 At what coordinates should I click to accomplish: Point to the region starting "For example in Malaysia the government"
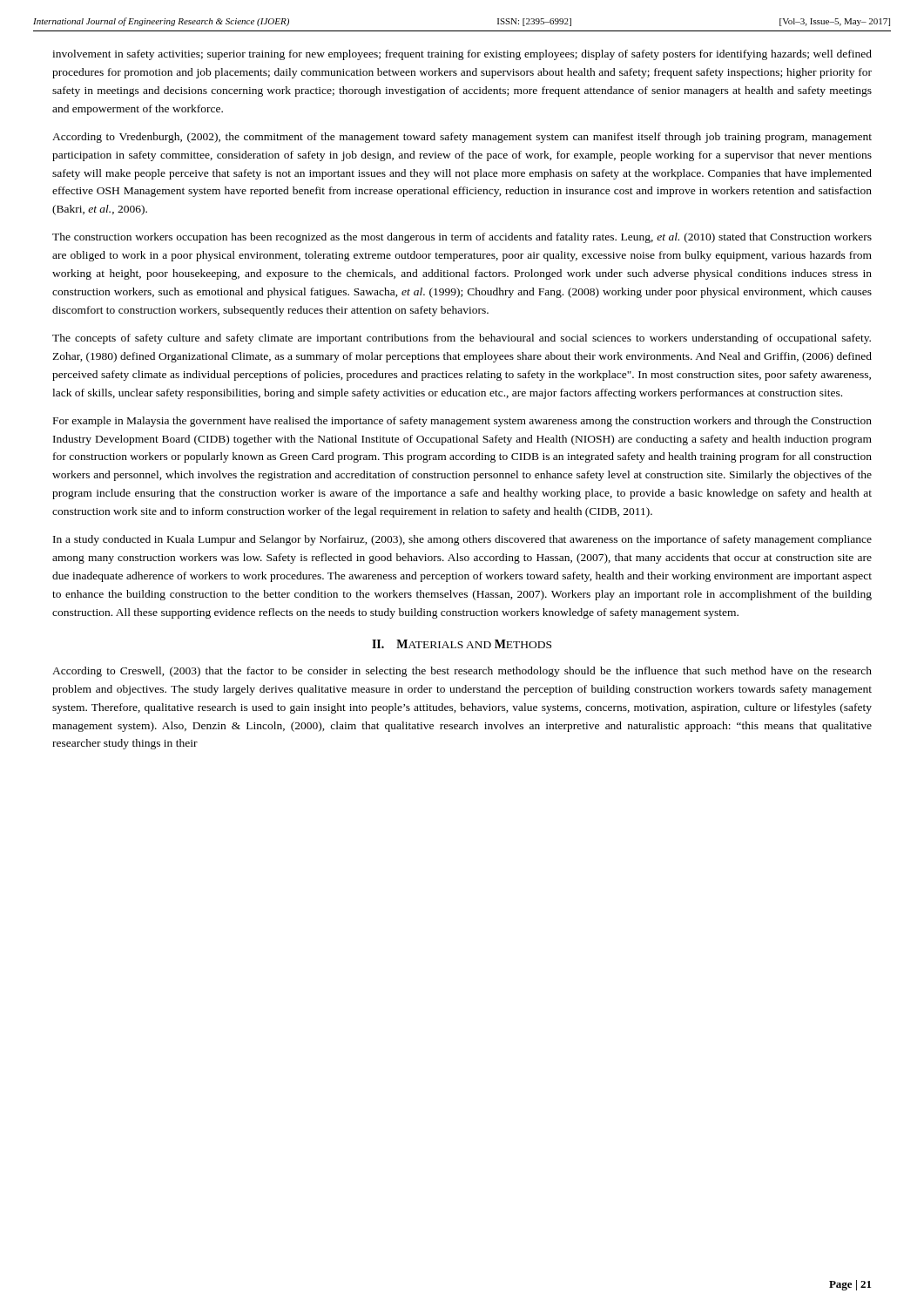462,466
